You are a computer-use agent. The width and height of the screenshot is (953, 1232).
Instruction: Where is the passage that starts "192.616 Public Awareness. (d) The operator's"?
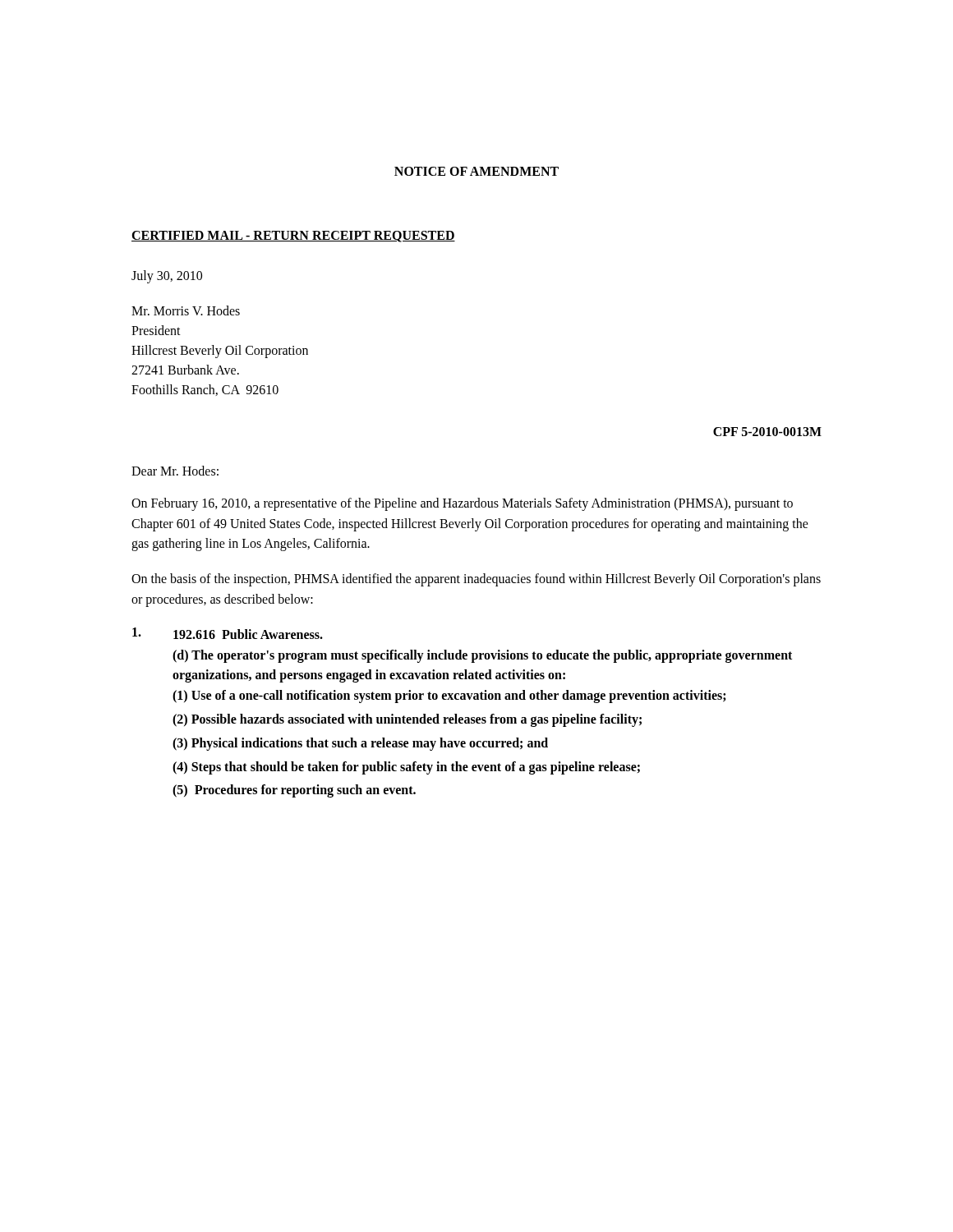476,715
